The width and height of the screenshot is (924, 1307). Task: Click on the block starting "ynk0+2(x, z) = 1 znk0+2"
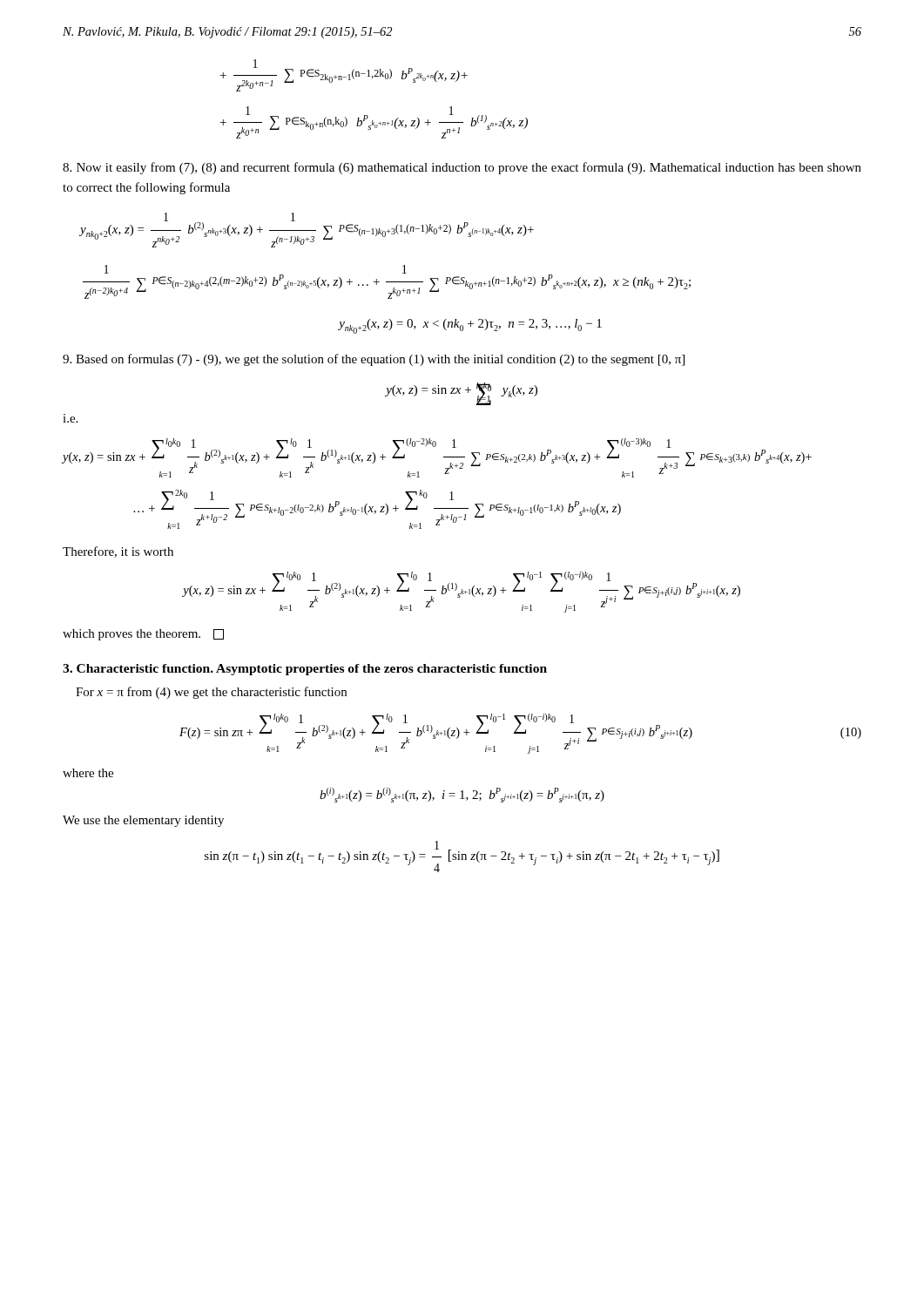pyautogui.click(x=462, y=273)
